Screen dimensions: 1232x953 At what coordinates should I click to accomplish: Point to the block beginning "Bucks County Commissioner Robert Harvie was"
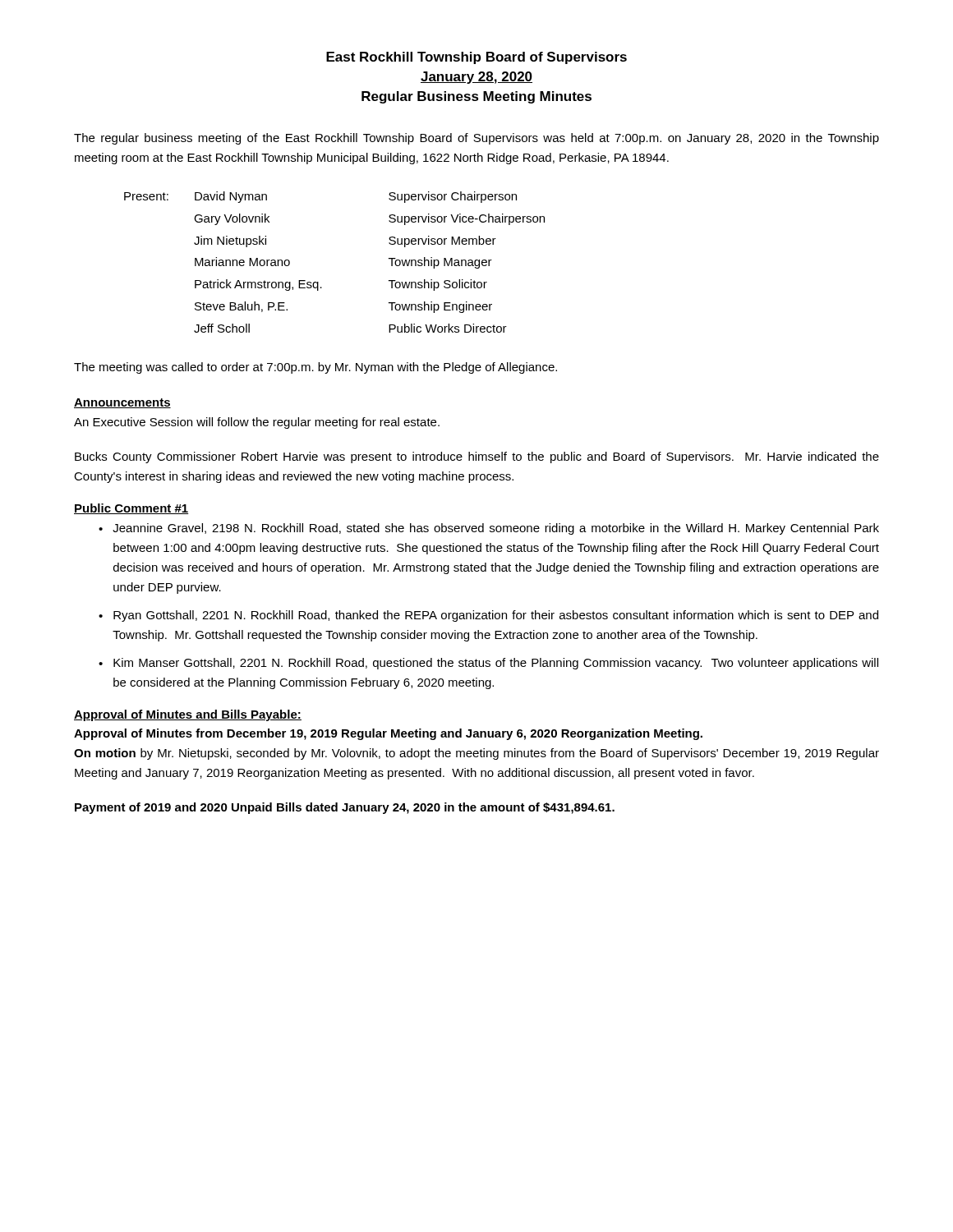pyautogui.click(x=476, y=466)
